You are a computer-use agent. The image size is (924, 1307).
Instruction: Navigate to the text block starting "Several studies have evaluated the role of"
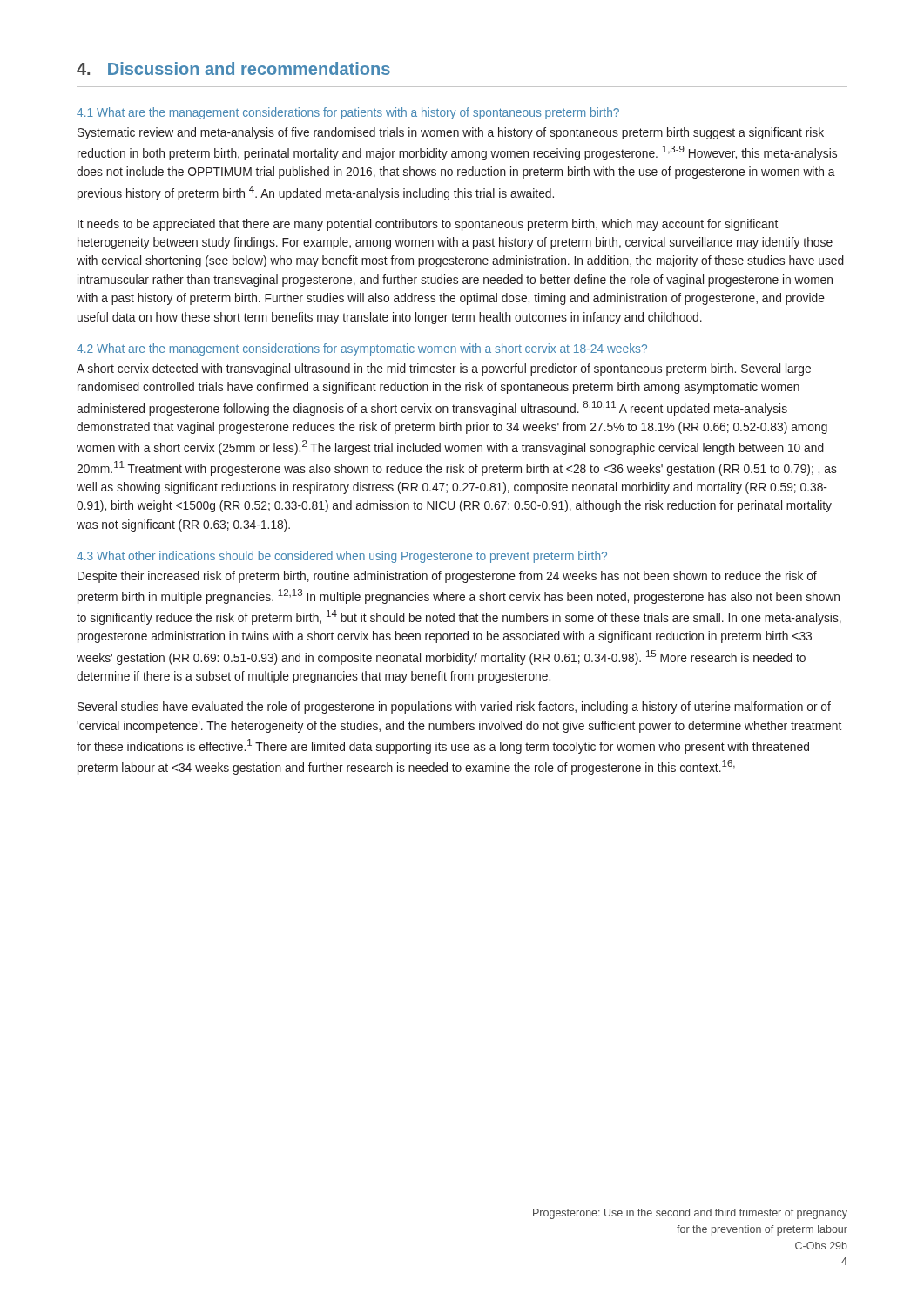[x=459, y=737]
